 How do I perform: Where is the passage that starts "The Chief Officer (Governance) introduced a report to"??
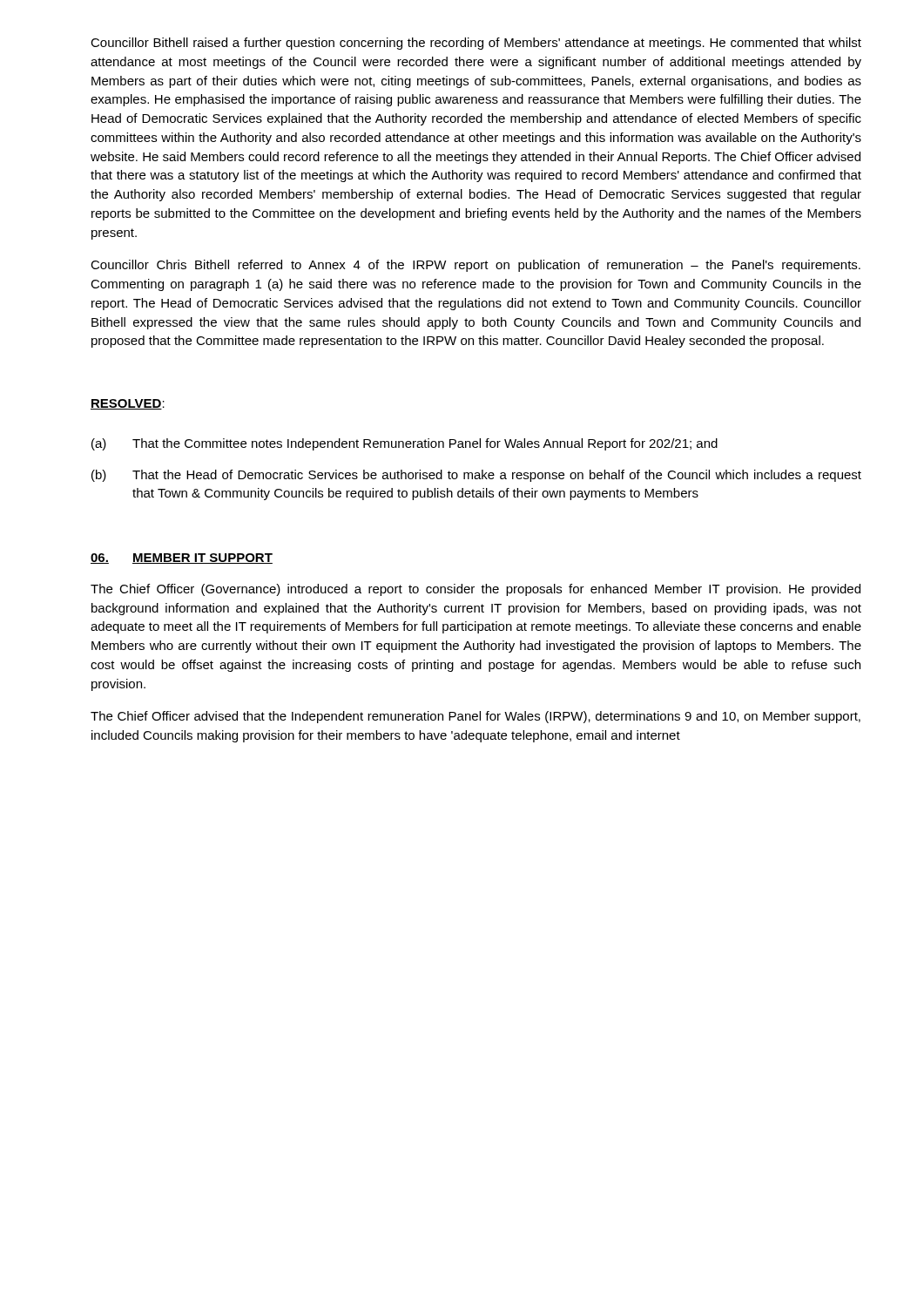tap(476, 636)
